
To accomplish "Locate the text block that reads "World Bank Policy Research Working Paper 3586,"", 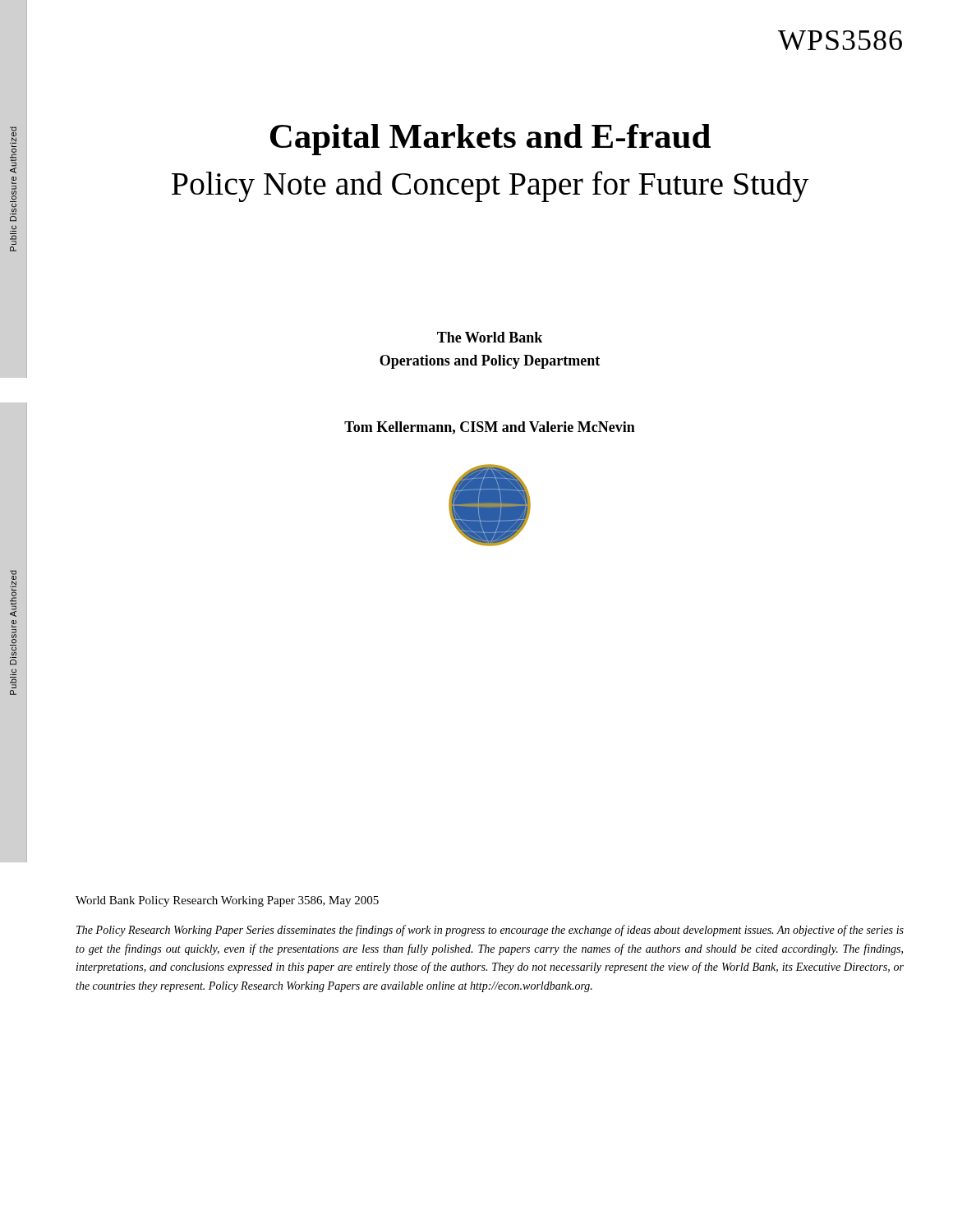I will [227, 900].
